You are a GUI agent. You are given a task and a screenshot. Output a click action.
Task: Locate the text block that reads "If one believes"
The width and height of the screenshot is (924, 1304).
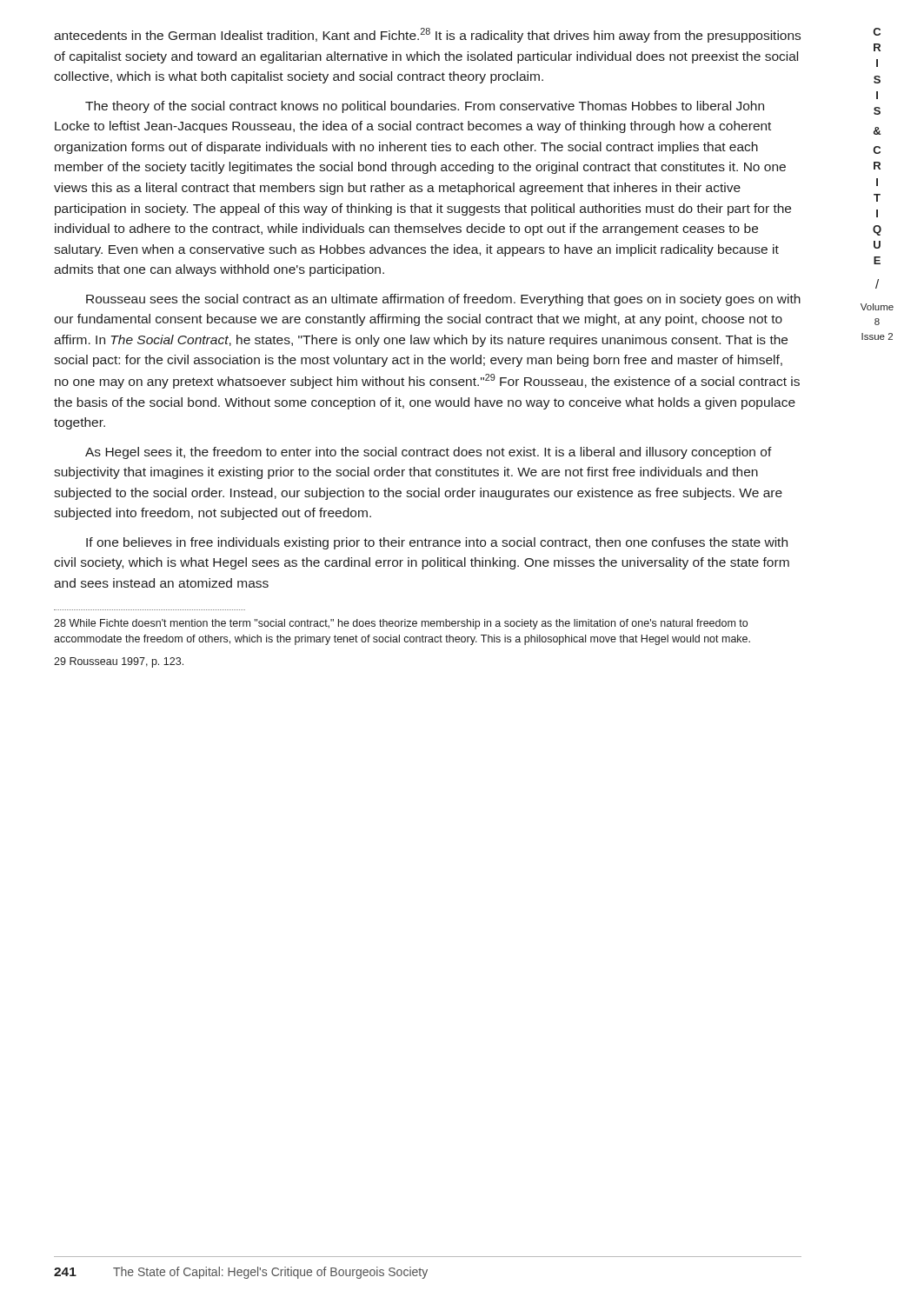pyautogui.click(x=428, y=563)
